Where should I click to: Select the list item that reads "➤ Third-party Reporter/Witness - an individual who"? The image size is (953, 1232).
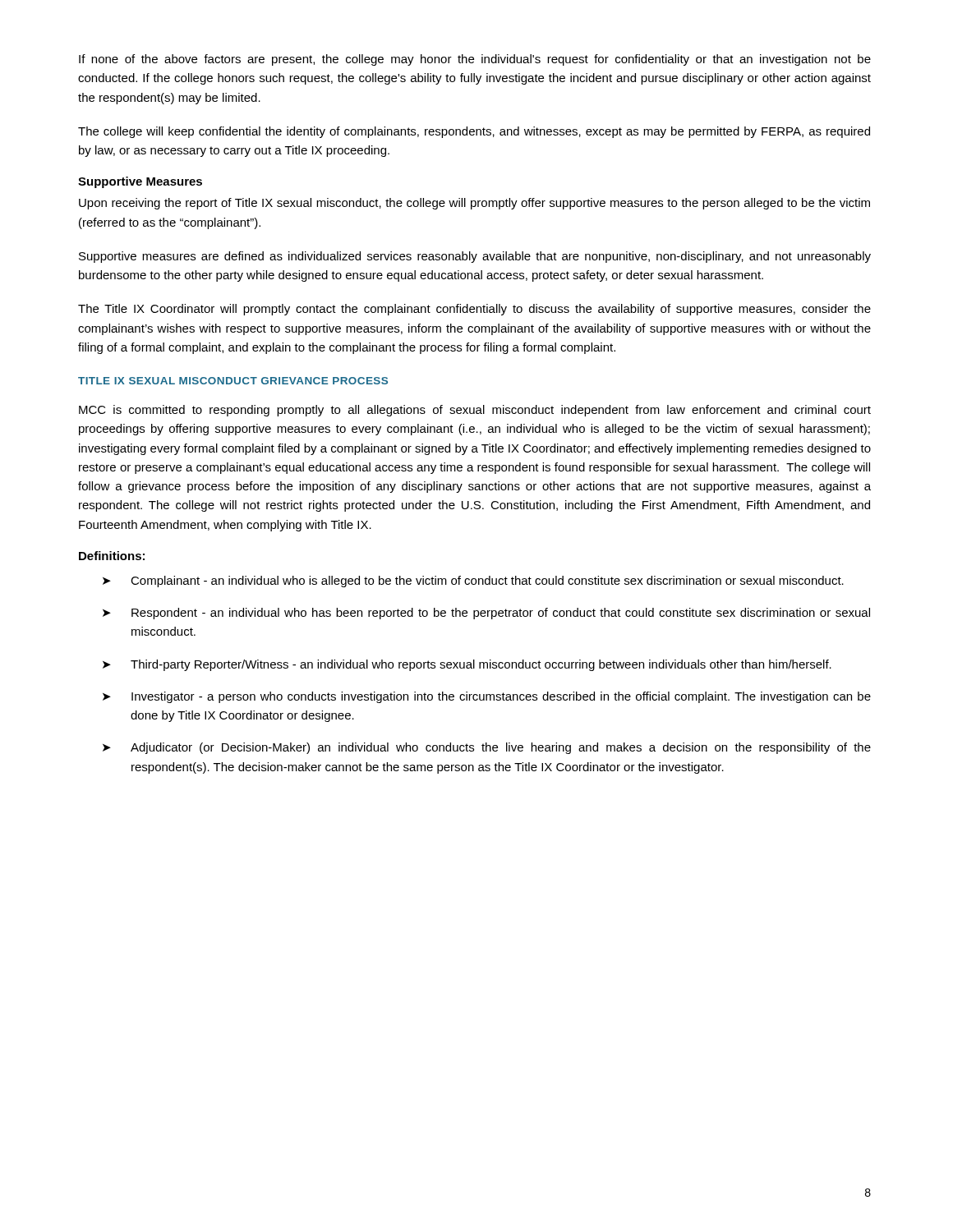click(x=486, y=664)
